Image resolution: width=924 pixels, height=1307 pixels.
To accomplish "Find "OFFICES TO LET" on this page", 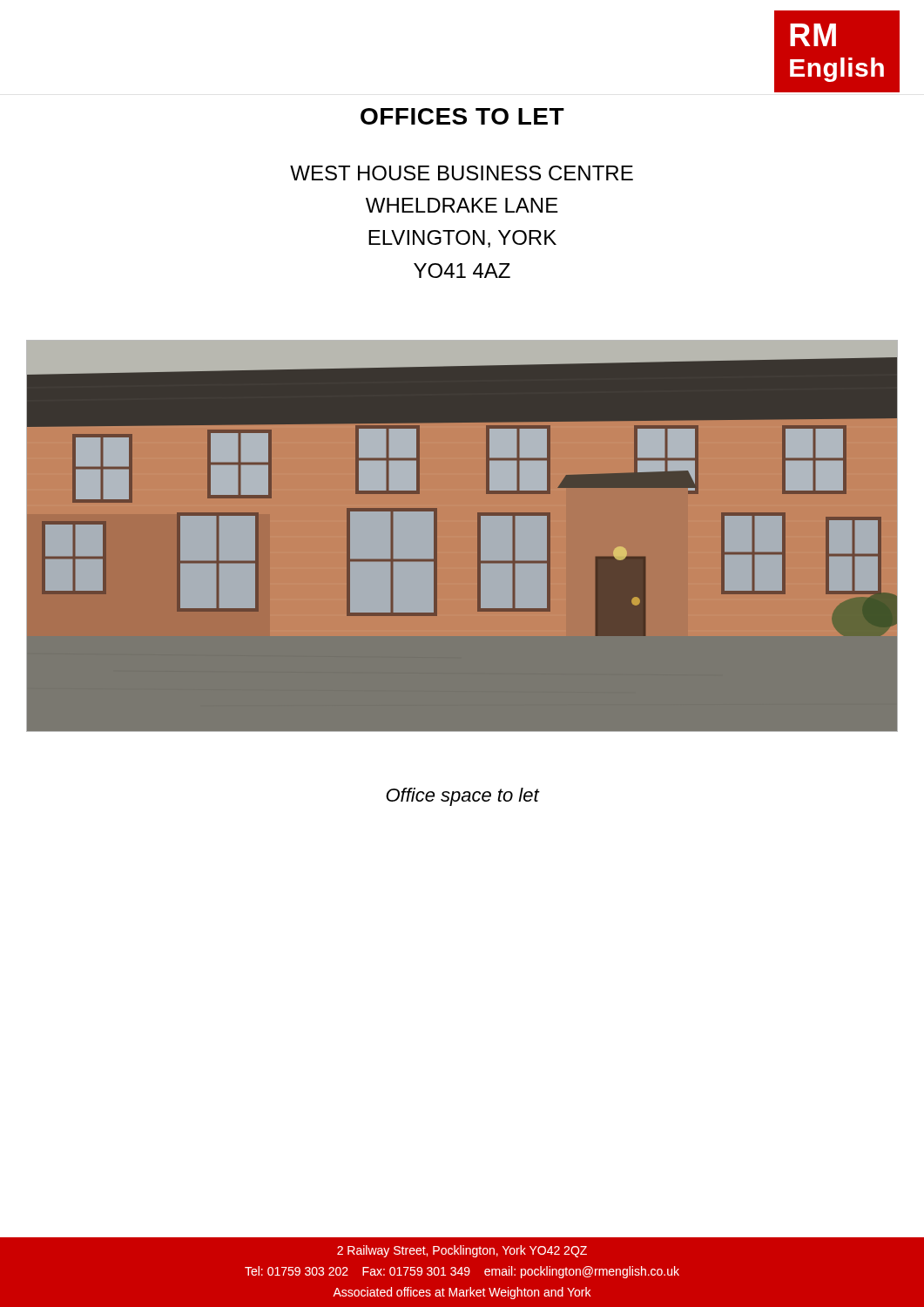I will (462, 117).
